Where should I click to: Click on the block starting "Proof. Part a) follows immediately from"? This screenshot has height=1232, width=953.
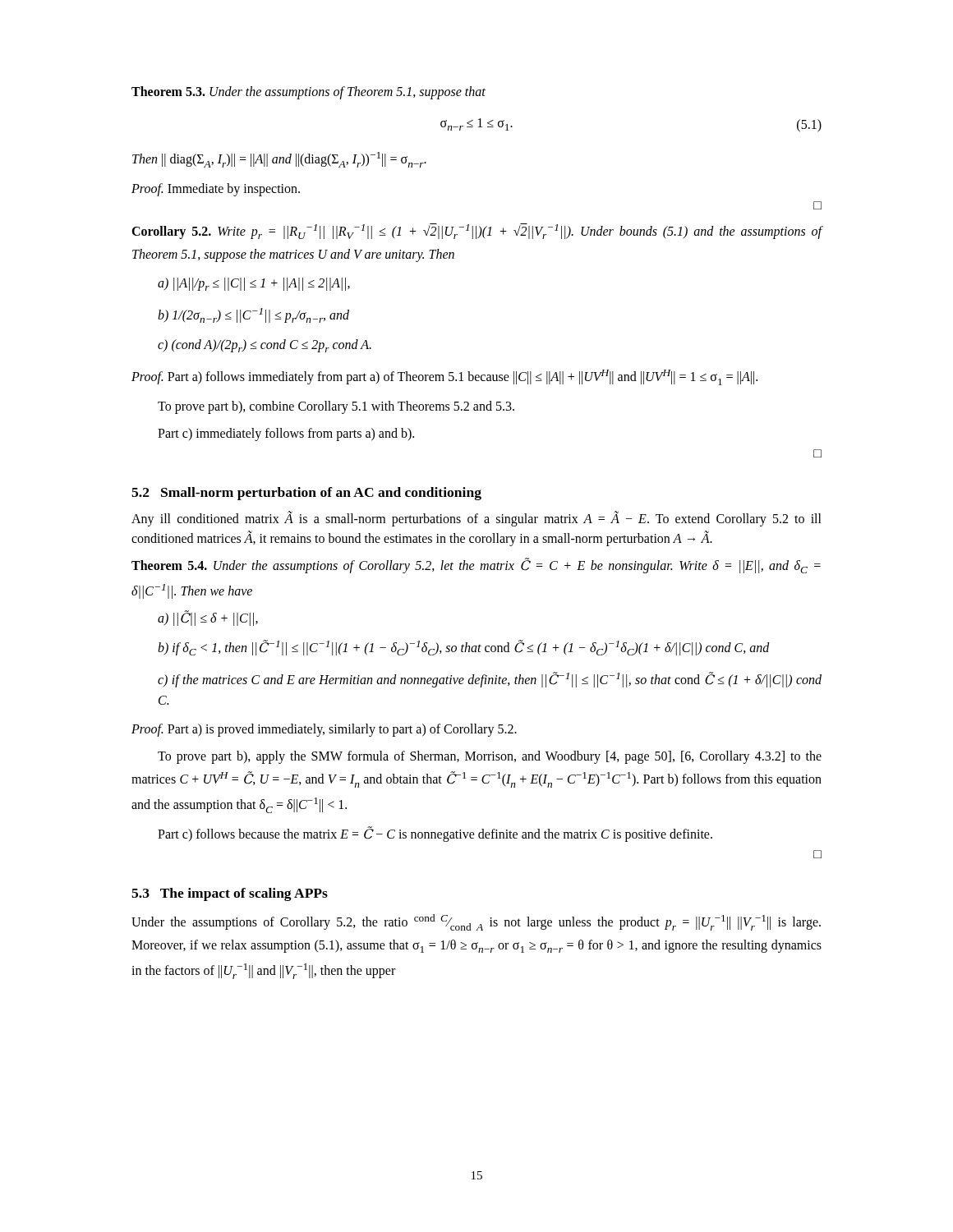point(476,404)
